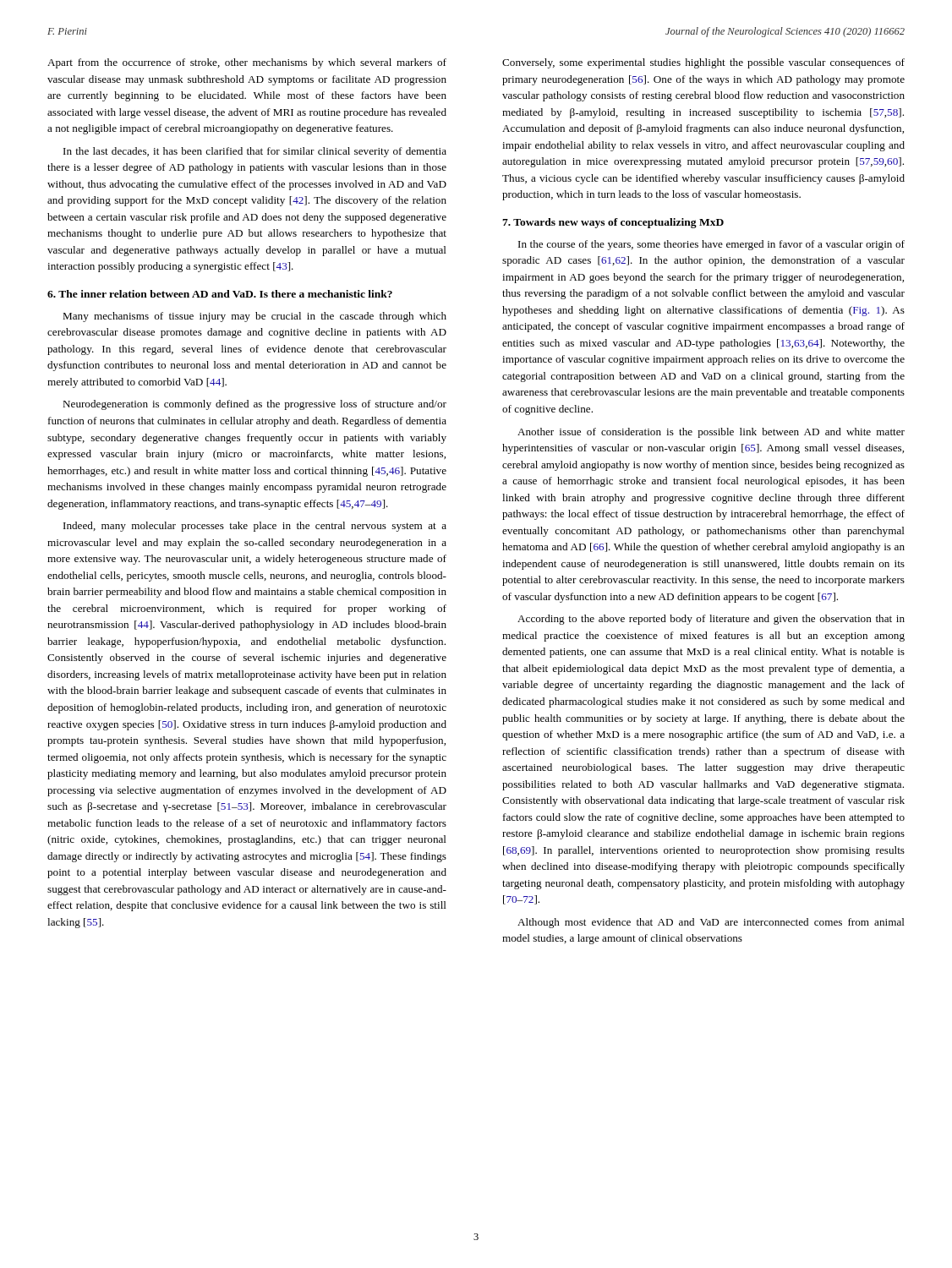Locate the text block that reads "Apart from the occurrence of stroke,"
Image resolution: width=952 pixels, height=1268 pixels.
(x=247, y=164)
